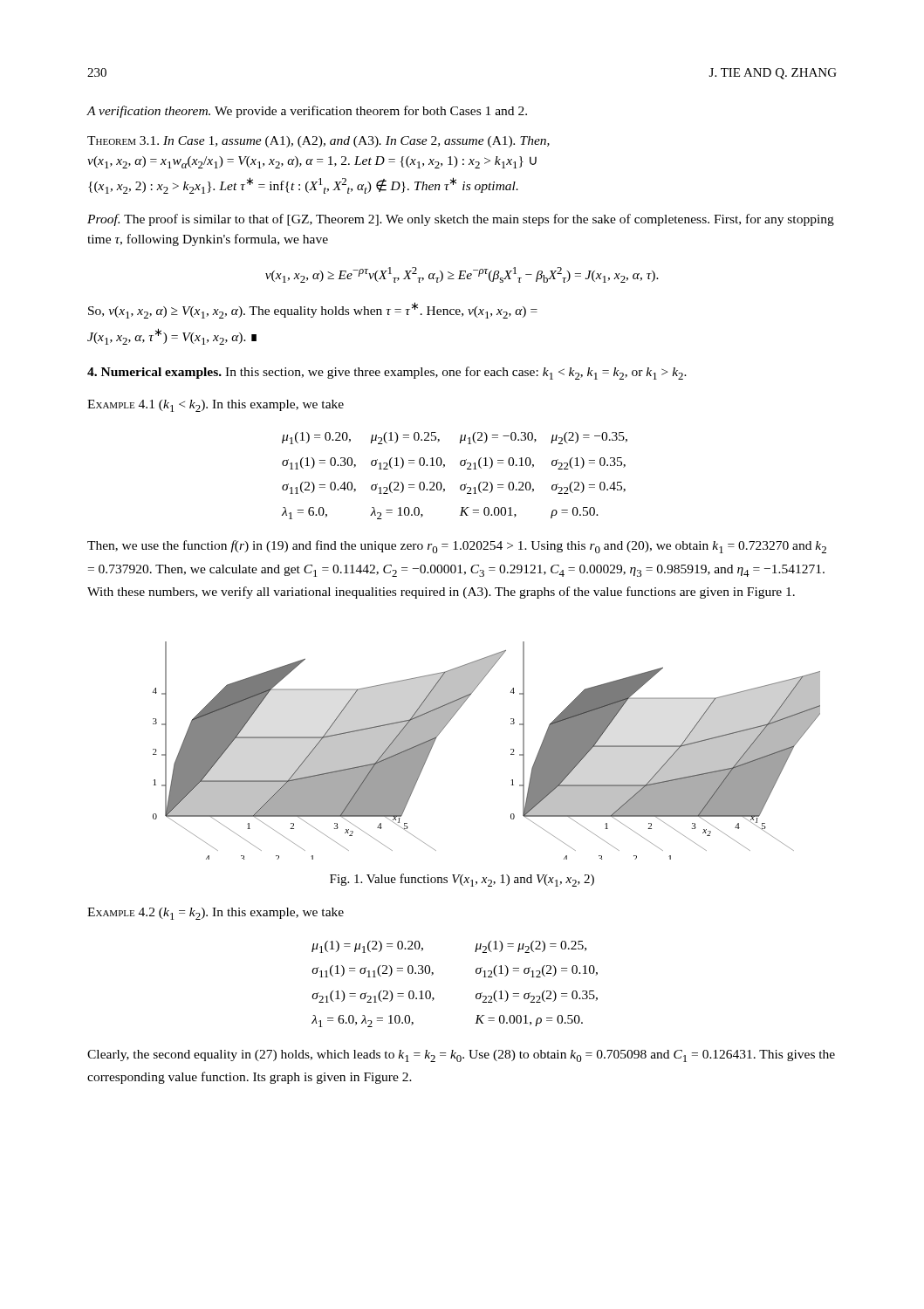Select the illustration
The image size is (924, 1309).
462,741
